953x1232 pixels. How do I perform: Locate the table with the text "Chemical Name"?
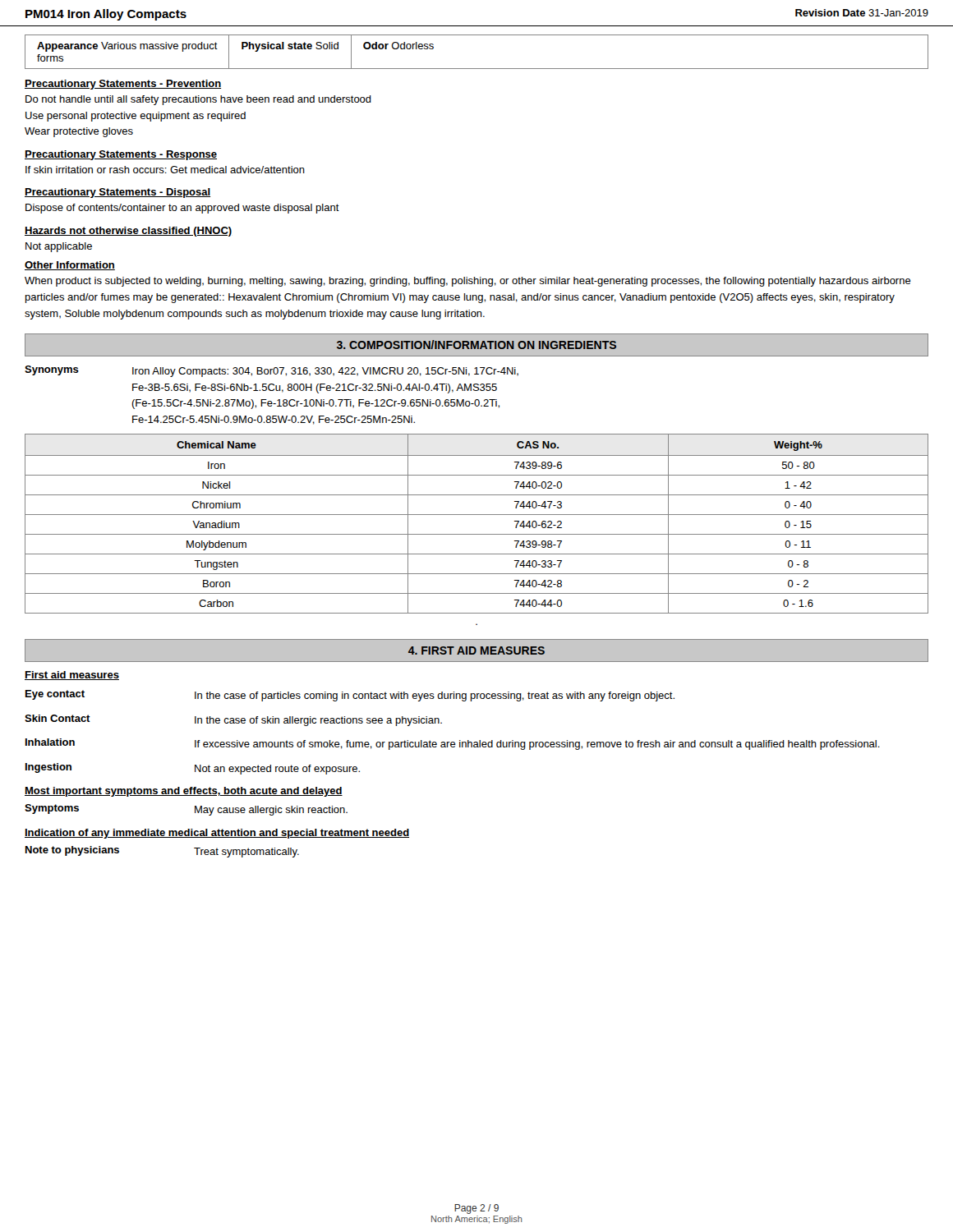tap(476, 531)
